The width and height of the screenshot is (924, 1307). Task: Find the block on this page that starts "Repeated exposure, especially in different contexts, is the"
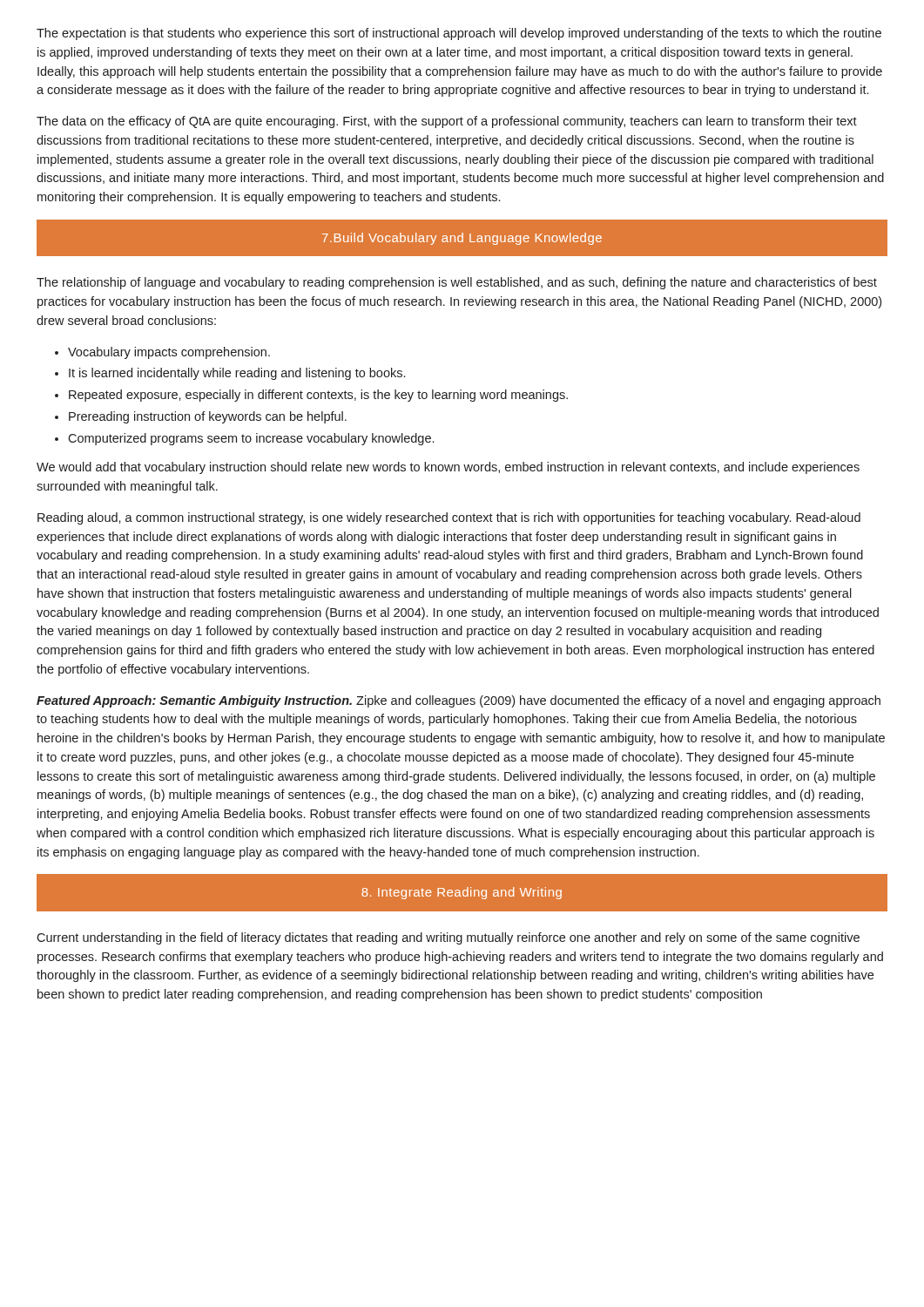pyautogui.click(x=318, y=395)
